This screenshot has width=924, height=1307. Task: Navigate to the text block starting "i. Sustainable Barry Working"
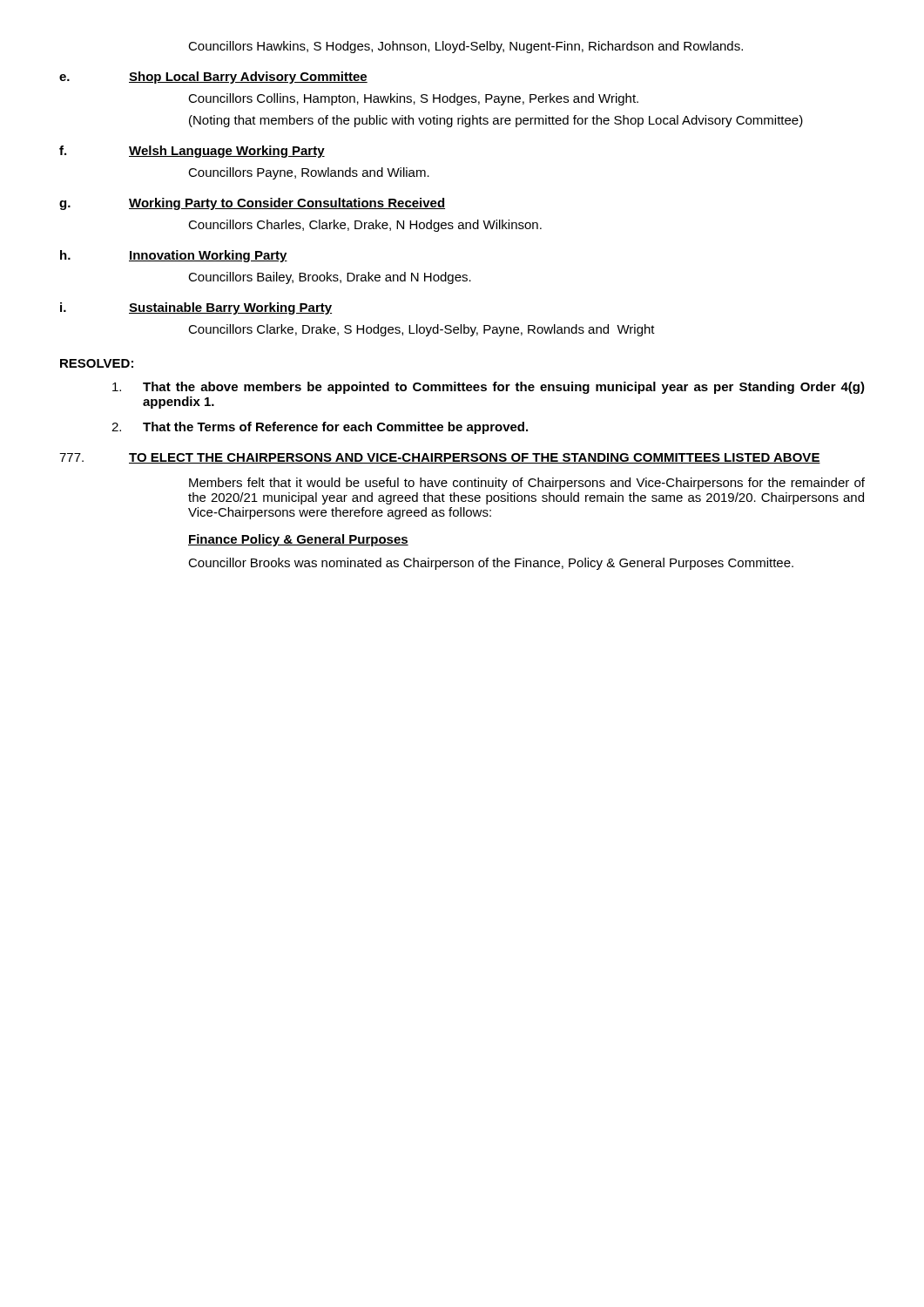coord(196,308)
